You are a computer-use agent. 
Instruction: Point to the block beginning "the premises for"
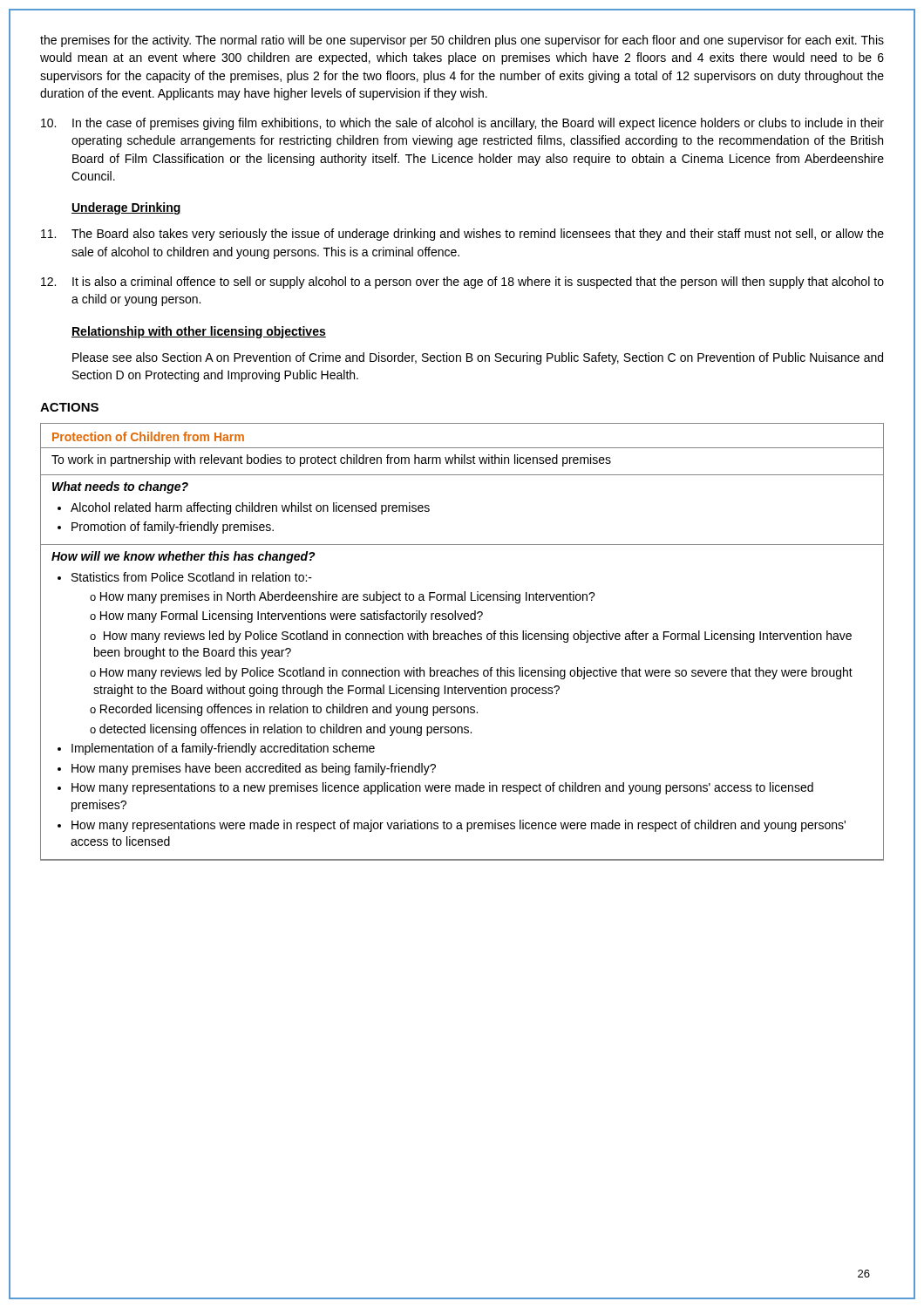click(462, 67)
